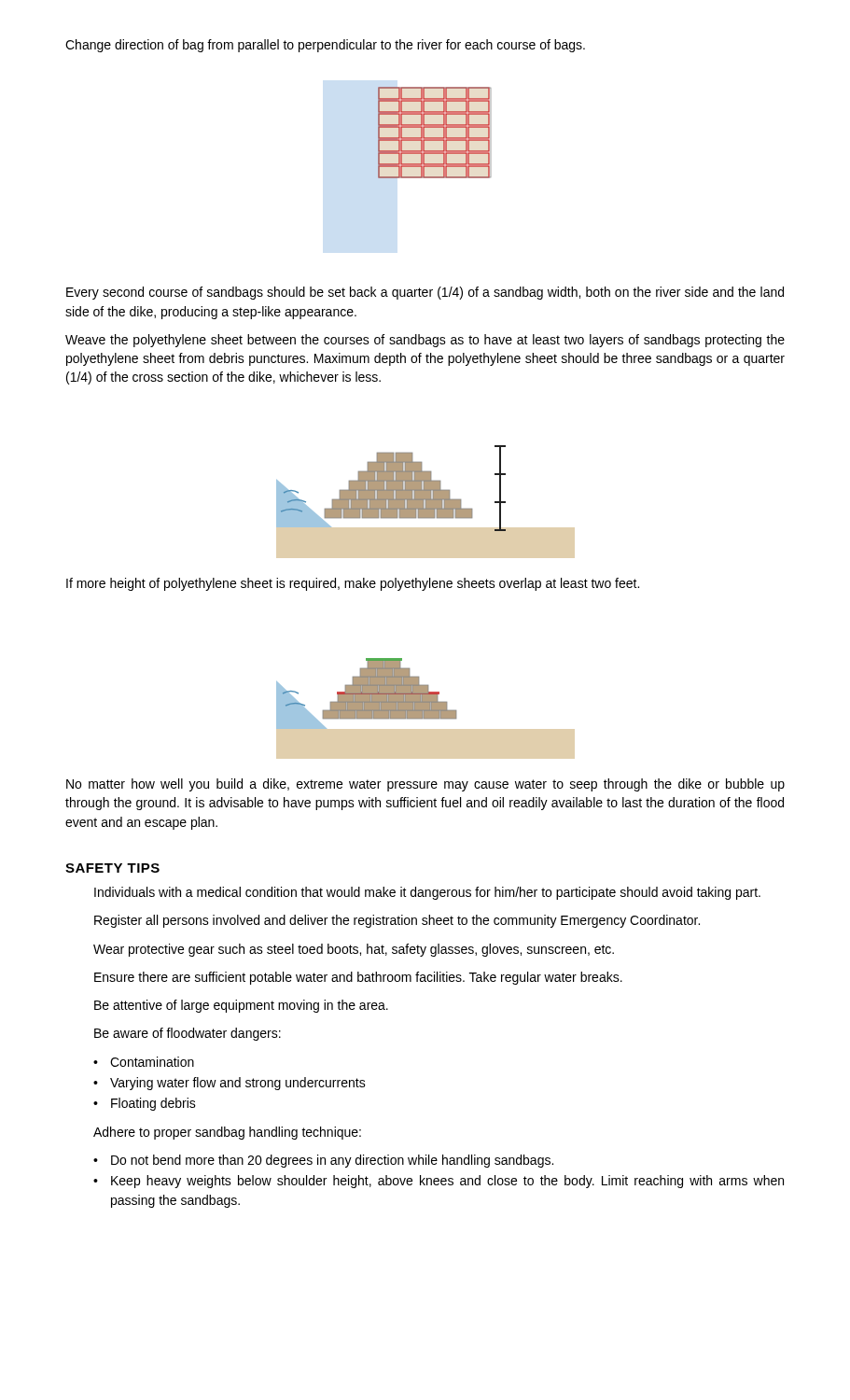Click where it says "Safety Tips"
Image resolution: width=850 pixels, height=1400 pixels.
pyautogui.click(x=113, y=868)
